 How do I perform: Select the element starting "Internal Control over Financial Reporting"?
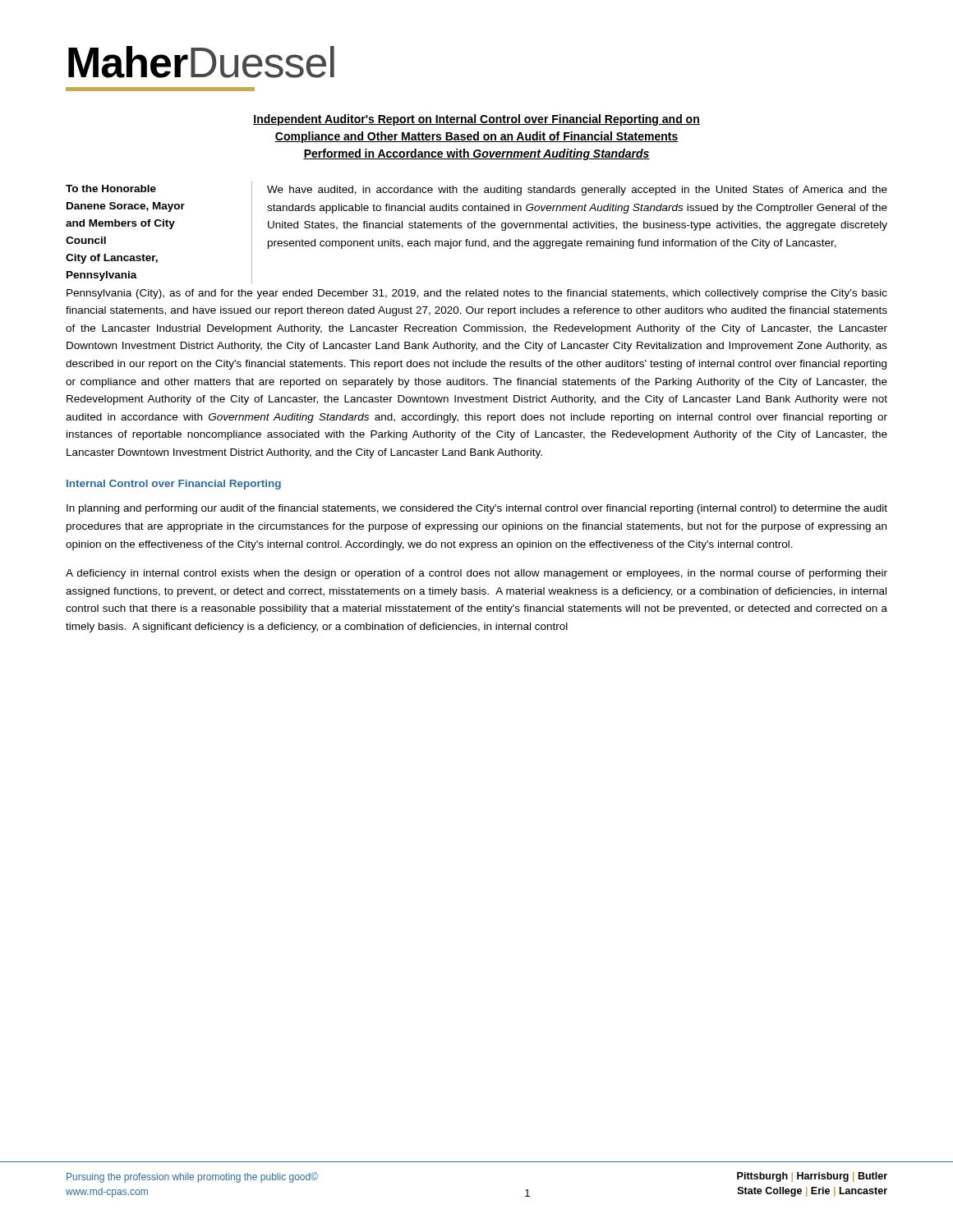click(x=174, y=484)
